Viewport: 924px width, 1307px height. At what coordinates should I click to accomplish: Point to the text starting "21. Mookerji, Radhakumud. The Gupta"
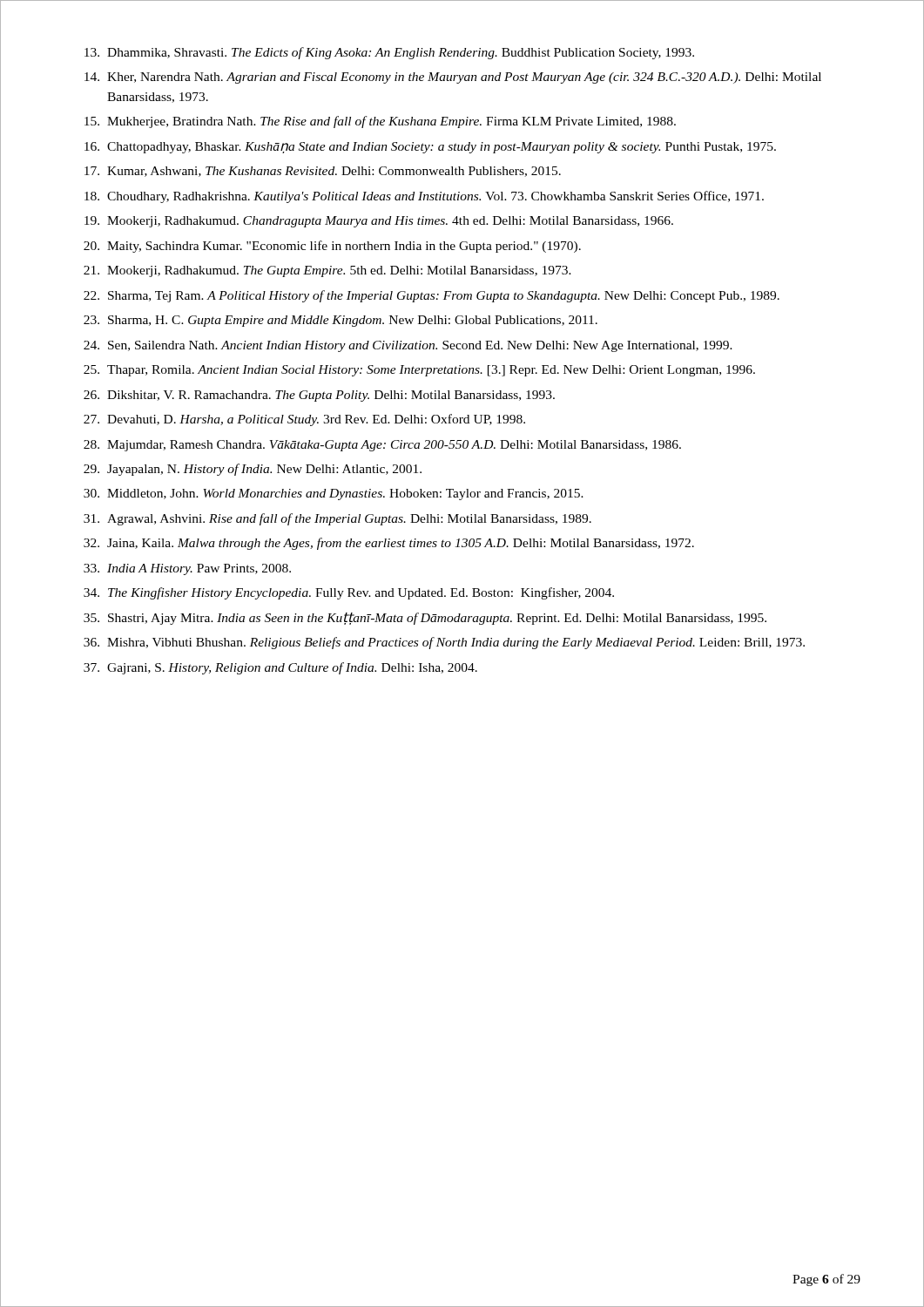tap(462, 271)
